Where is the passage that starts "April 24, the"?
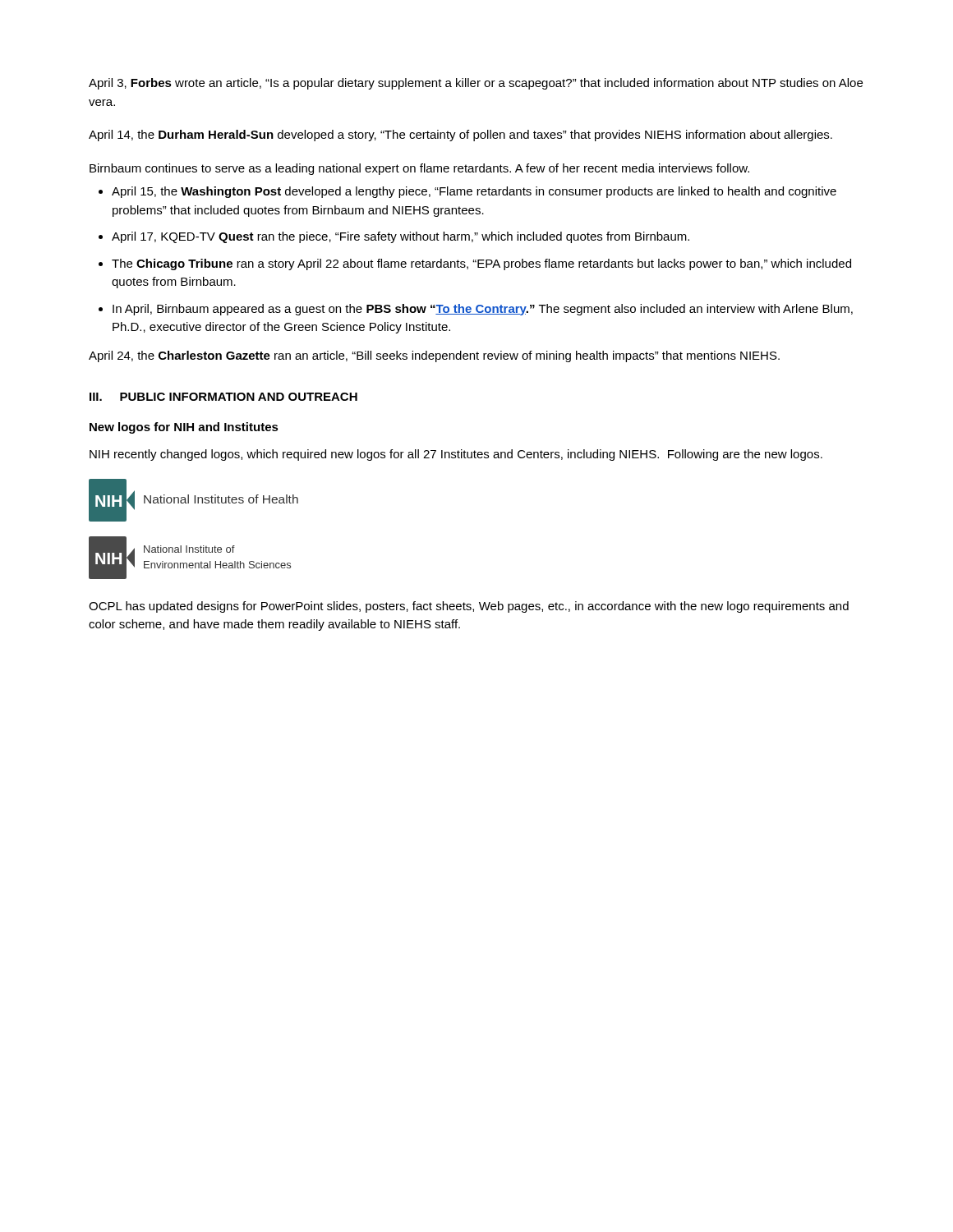953x1232 pixels. click(435, 355)
